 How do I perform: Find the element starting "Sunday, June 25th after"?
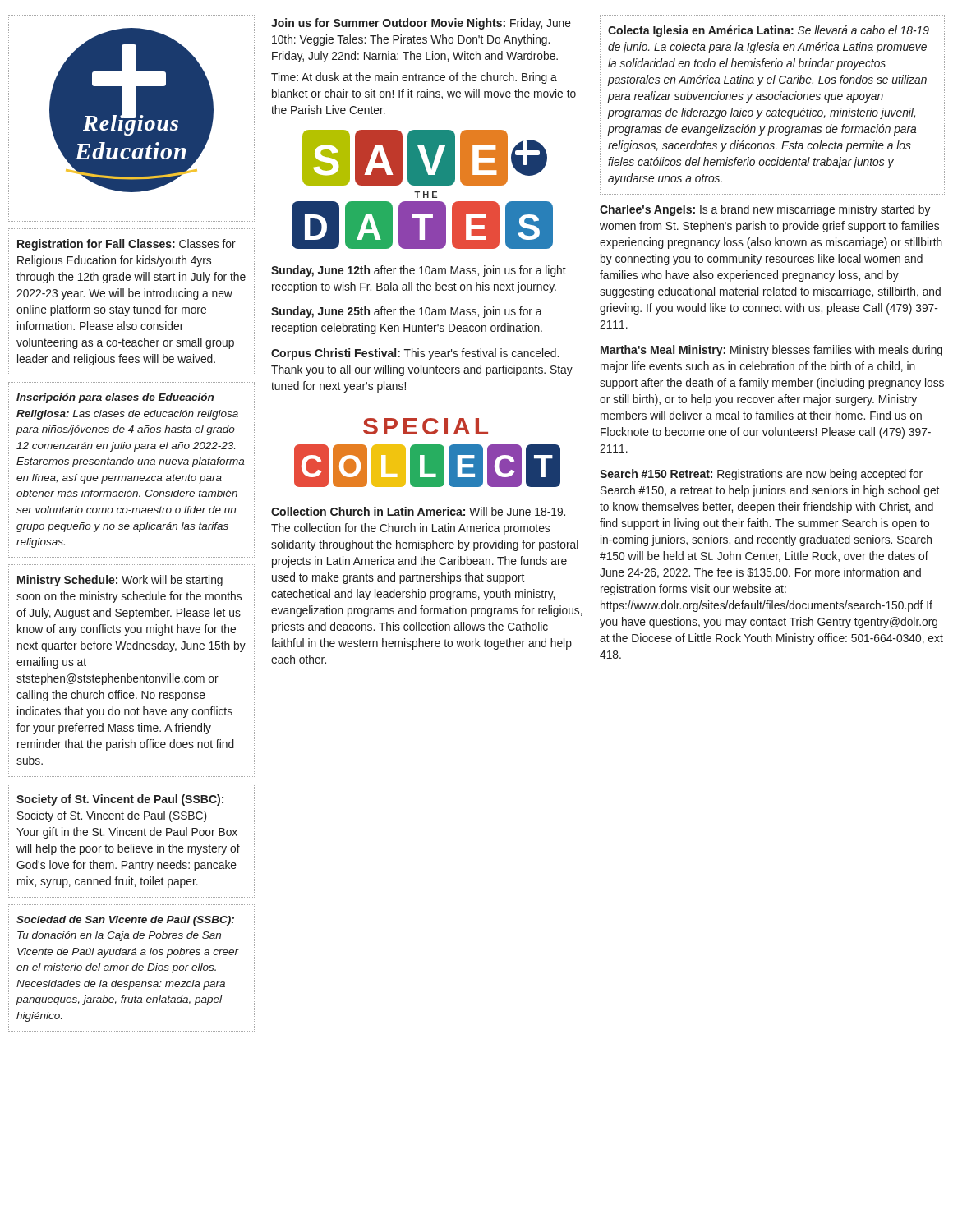click(427, 320)
